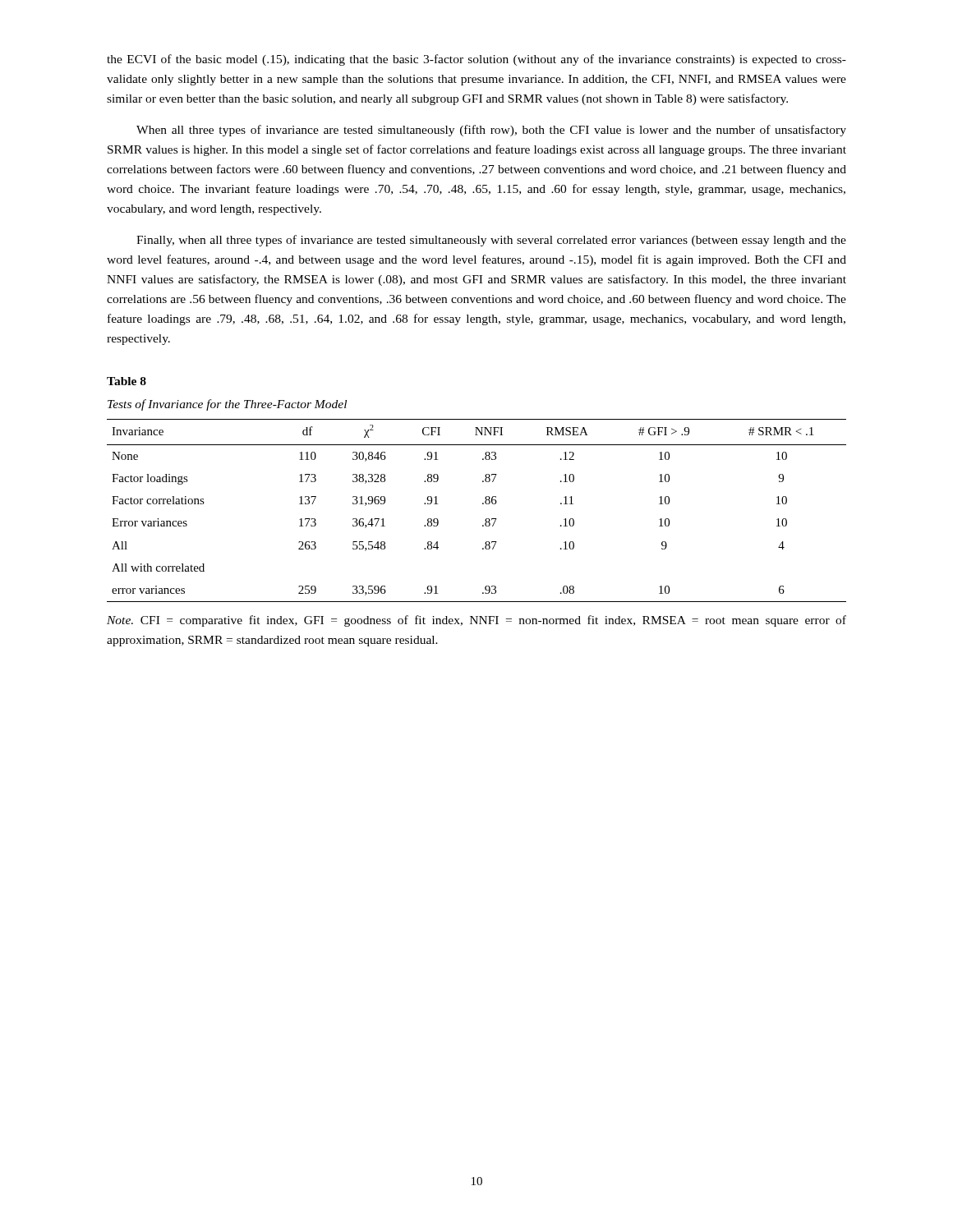
Task: Find the block on this page that starts "When all three types of invariance are tested"
Action: 476,169
